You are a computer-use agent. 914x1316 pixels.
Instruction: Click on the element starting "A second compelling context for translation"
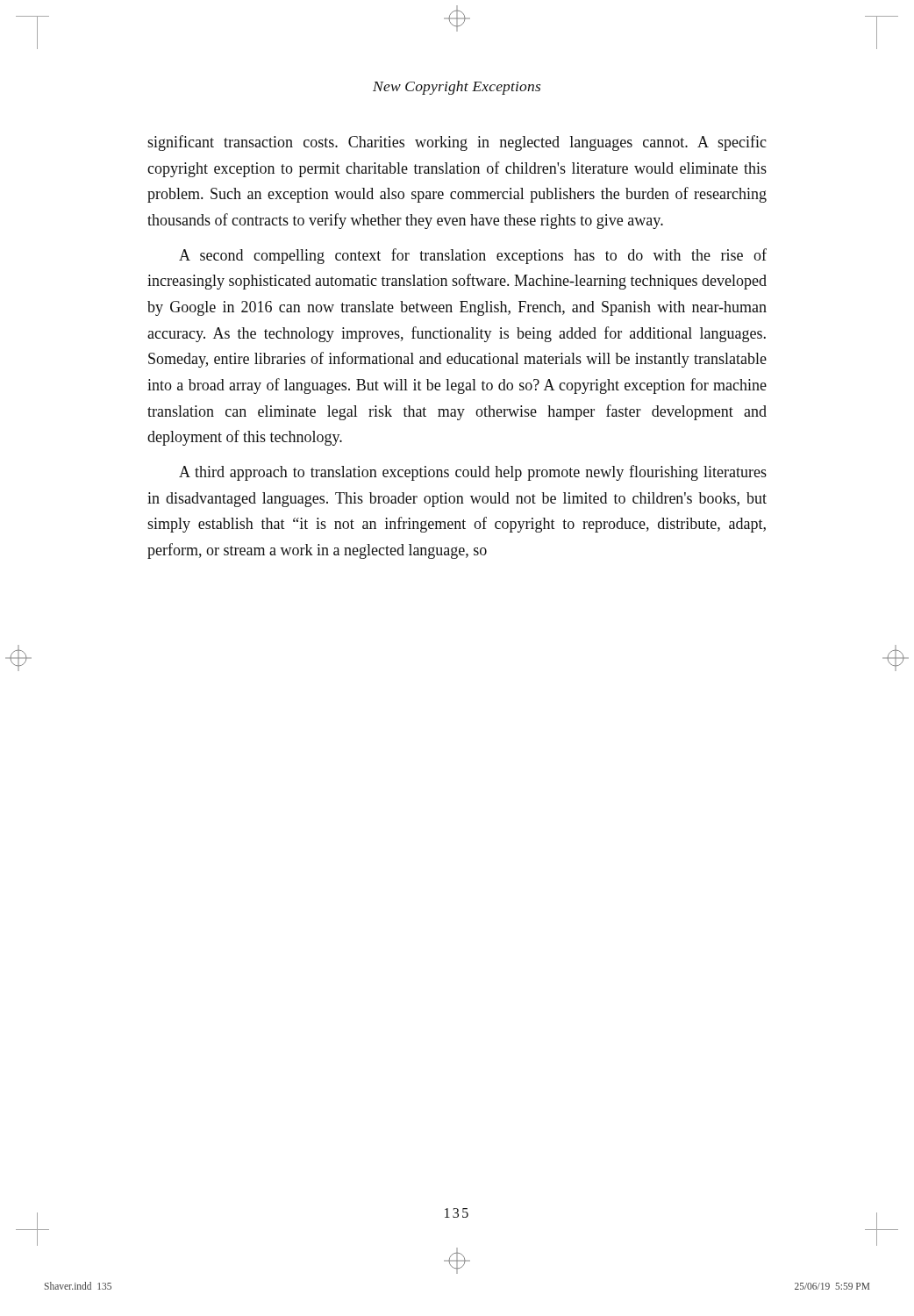457,347
